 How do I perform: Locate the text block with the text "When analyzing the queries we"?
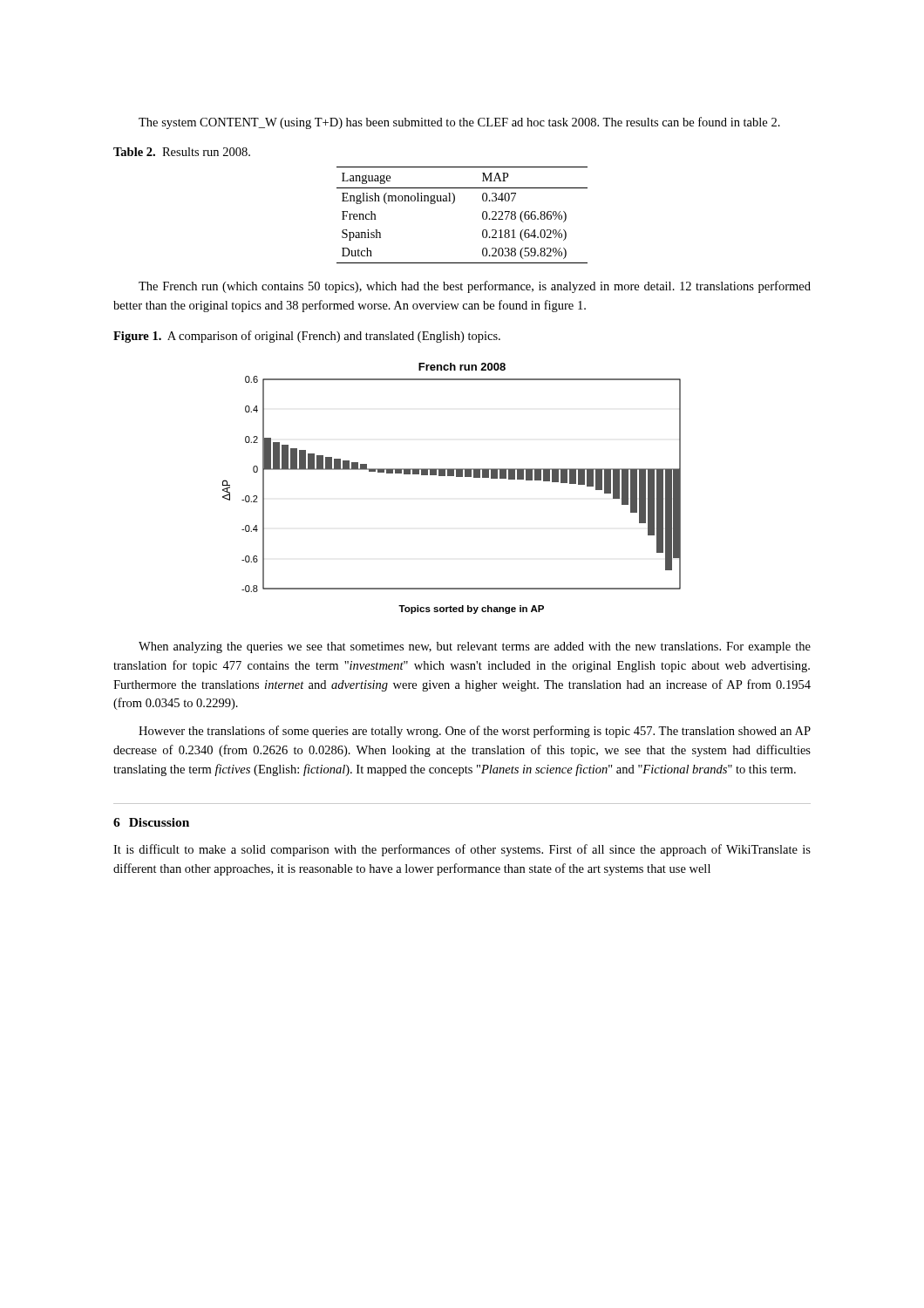pyautogui.click(x=475, y=647)
